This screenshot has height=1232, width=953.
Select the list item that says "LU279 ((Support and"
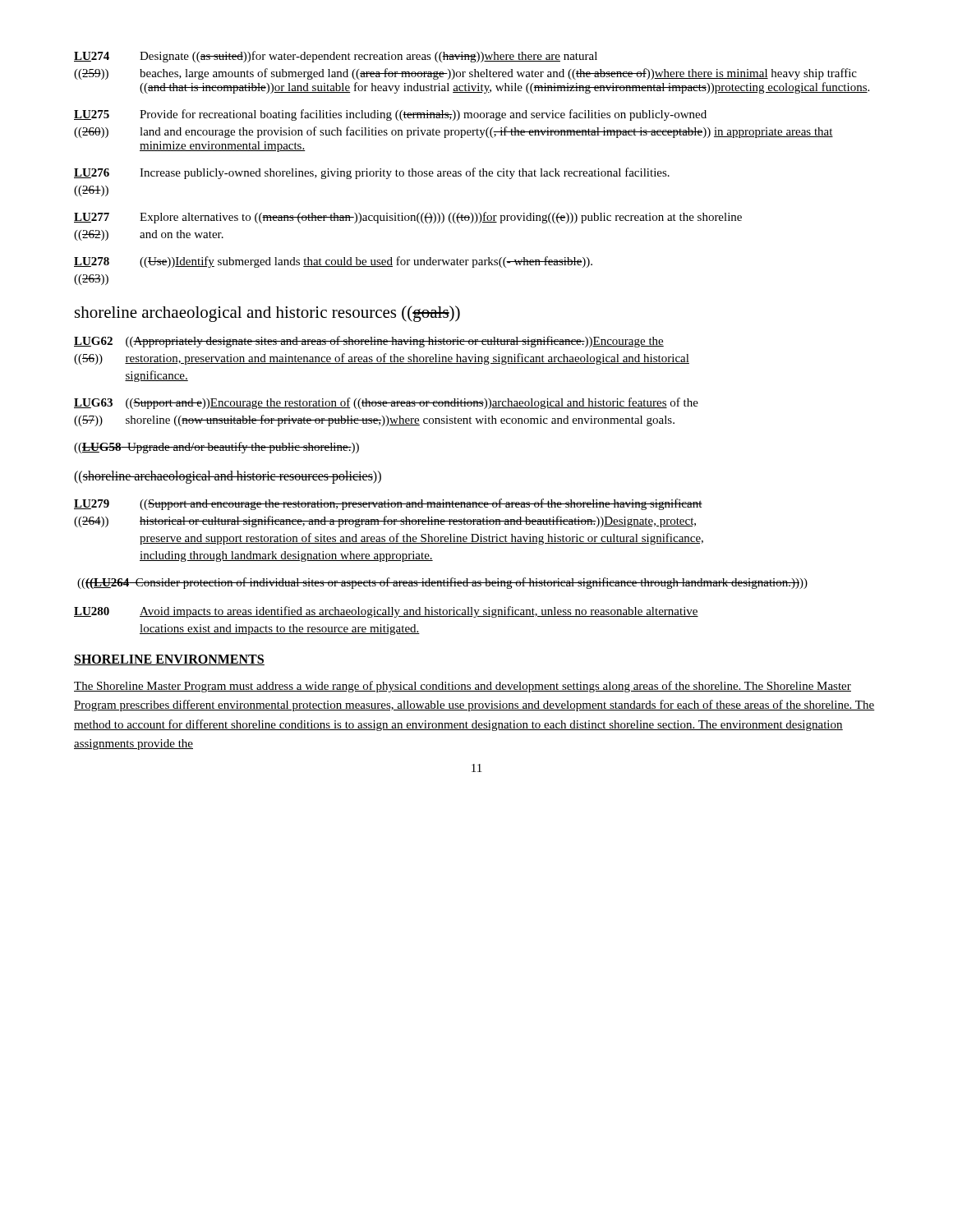tap(476, 530)
